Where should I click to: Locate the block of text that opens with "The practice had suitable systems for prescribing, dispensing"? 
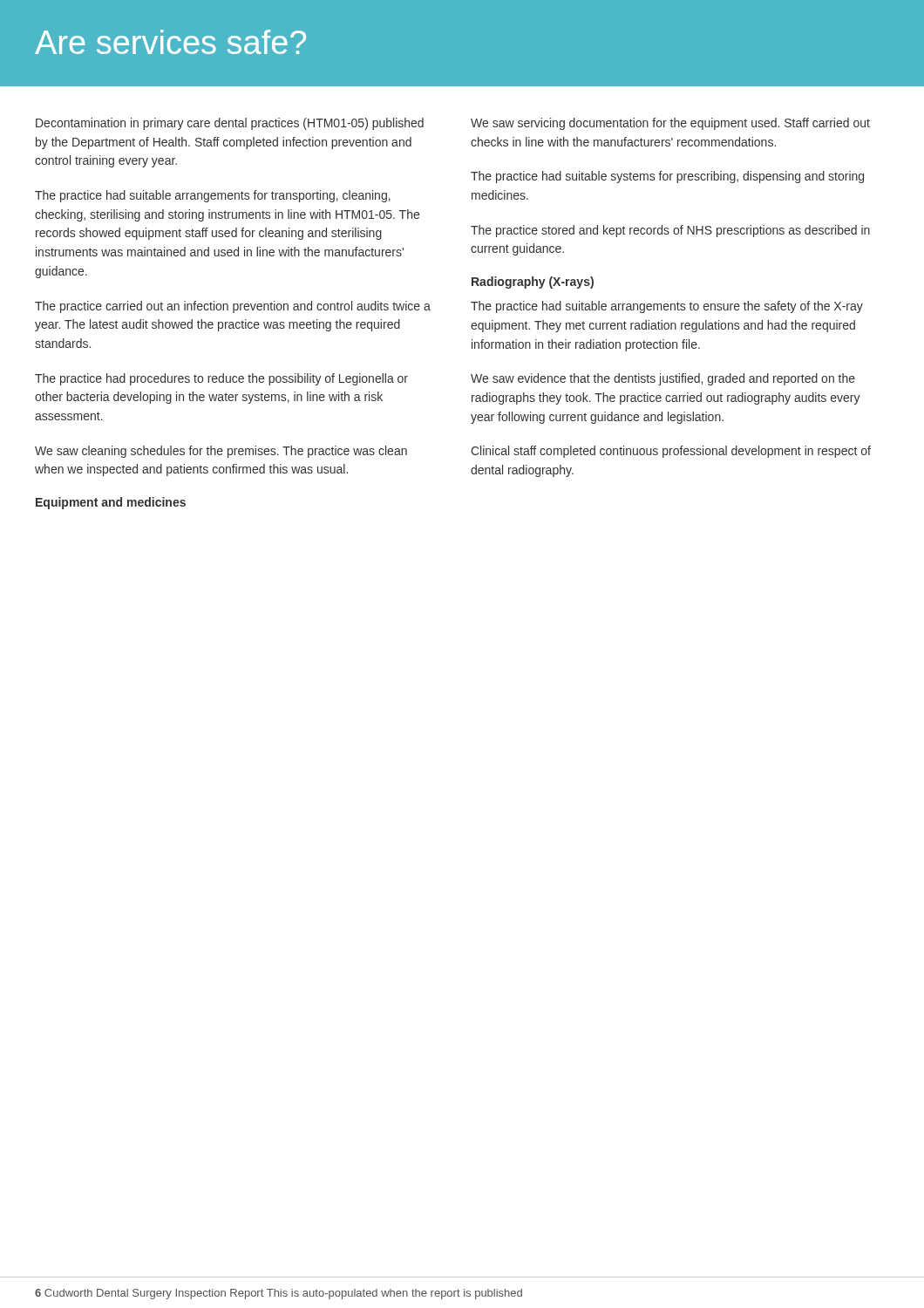[x=668, y=186]
